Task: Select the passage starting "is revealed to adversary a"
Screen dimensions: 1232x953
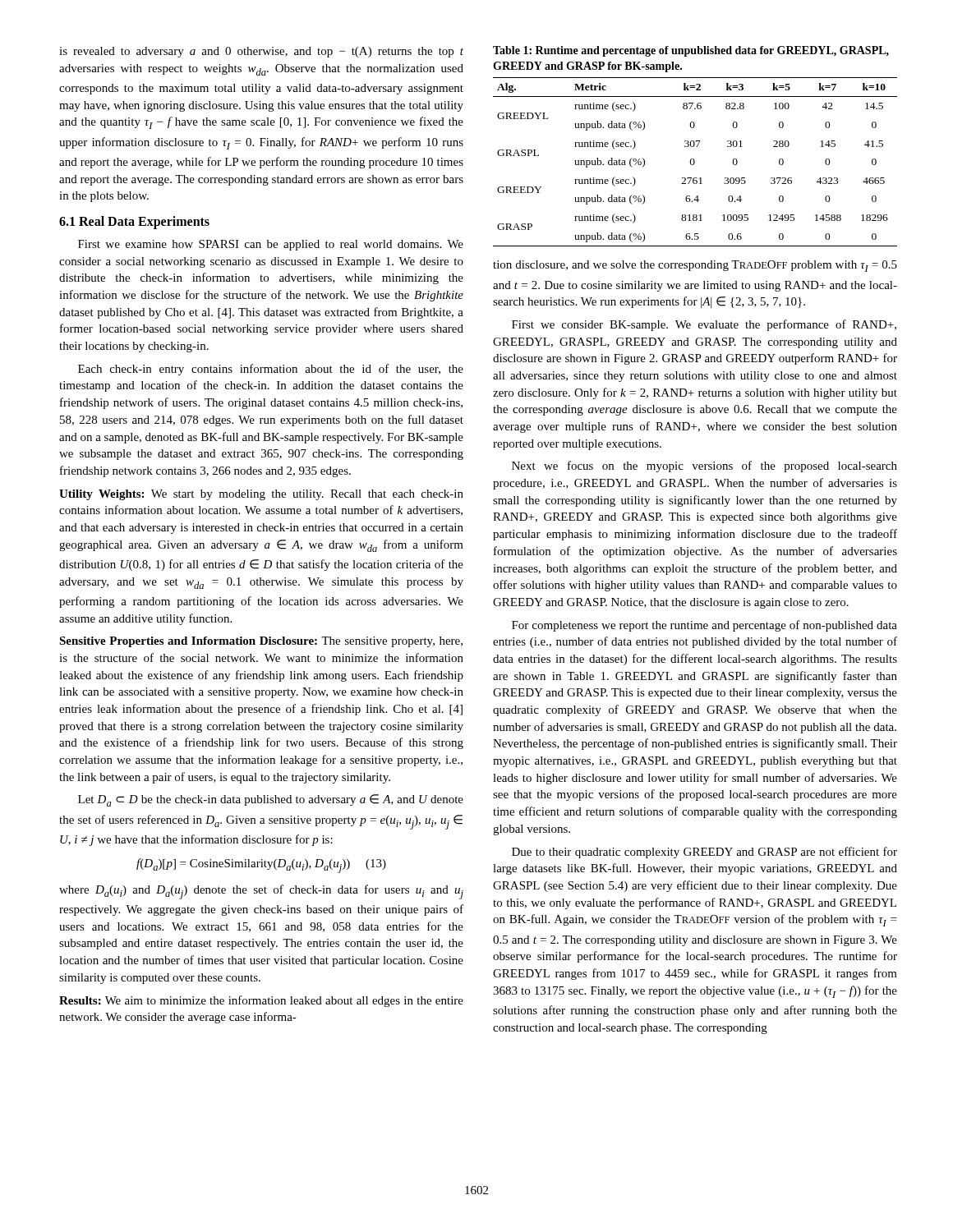Action: point(261,124)
